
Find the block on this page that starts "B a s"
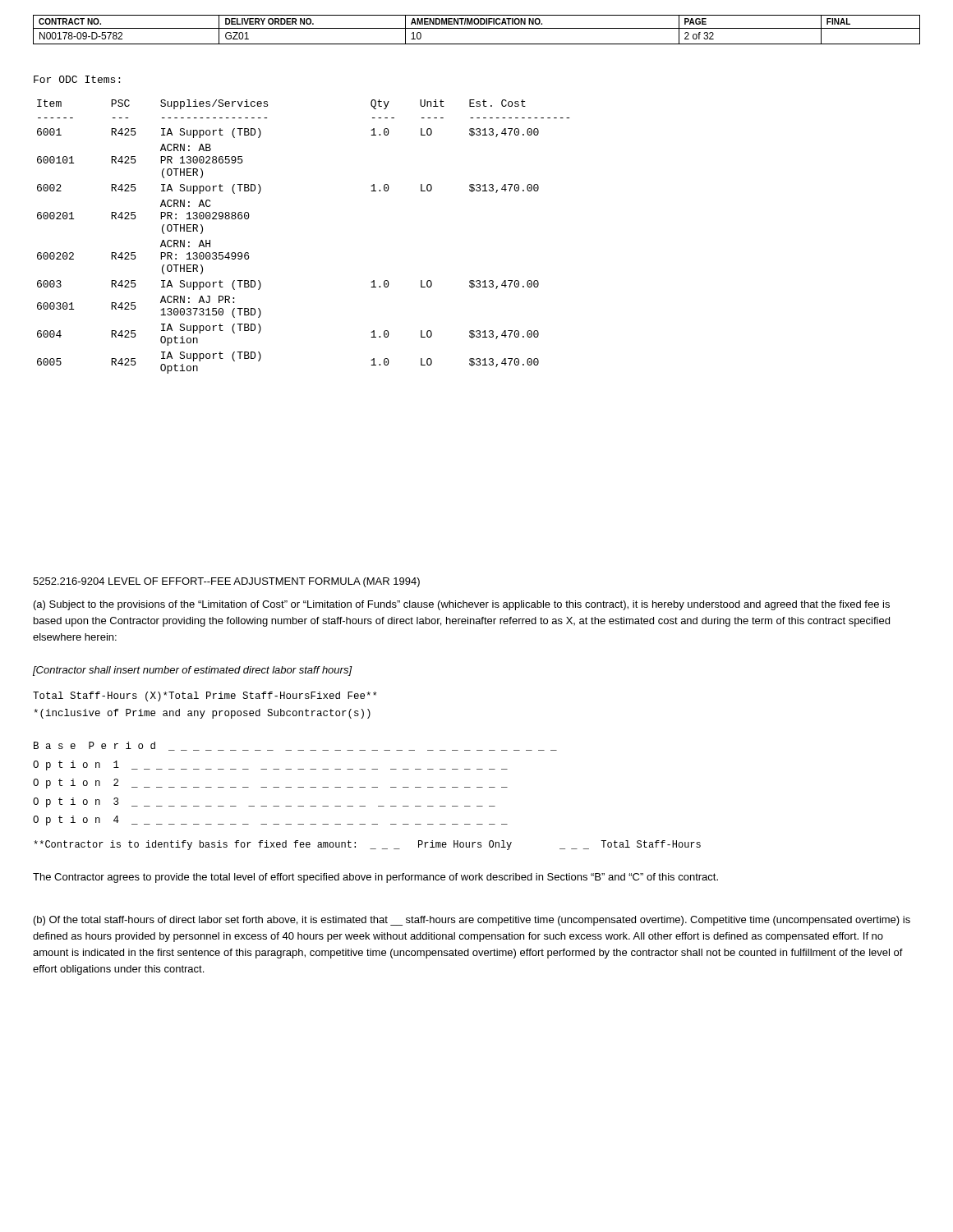coord(295,784)
